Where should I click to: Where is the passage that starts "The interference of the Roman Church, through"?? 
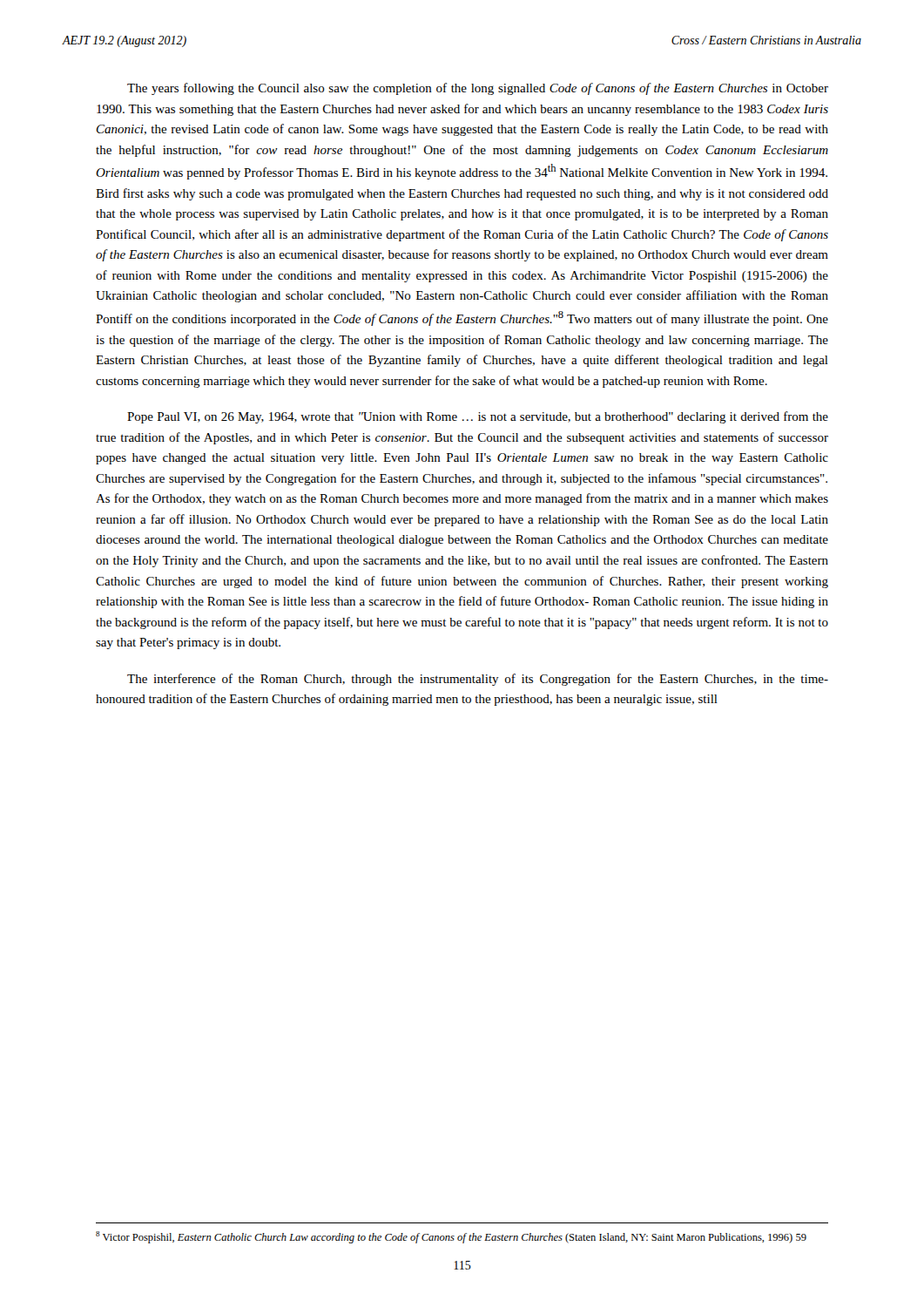(x=462, y=689)
